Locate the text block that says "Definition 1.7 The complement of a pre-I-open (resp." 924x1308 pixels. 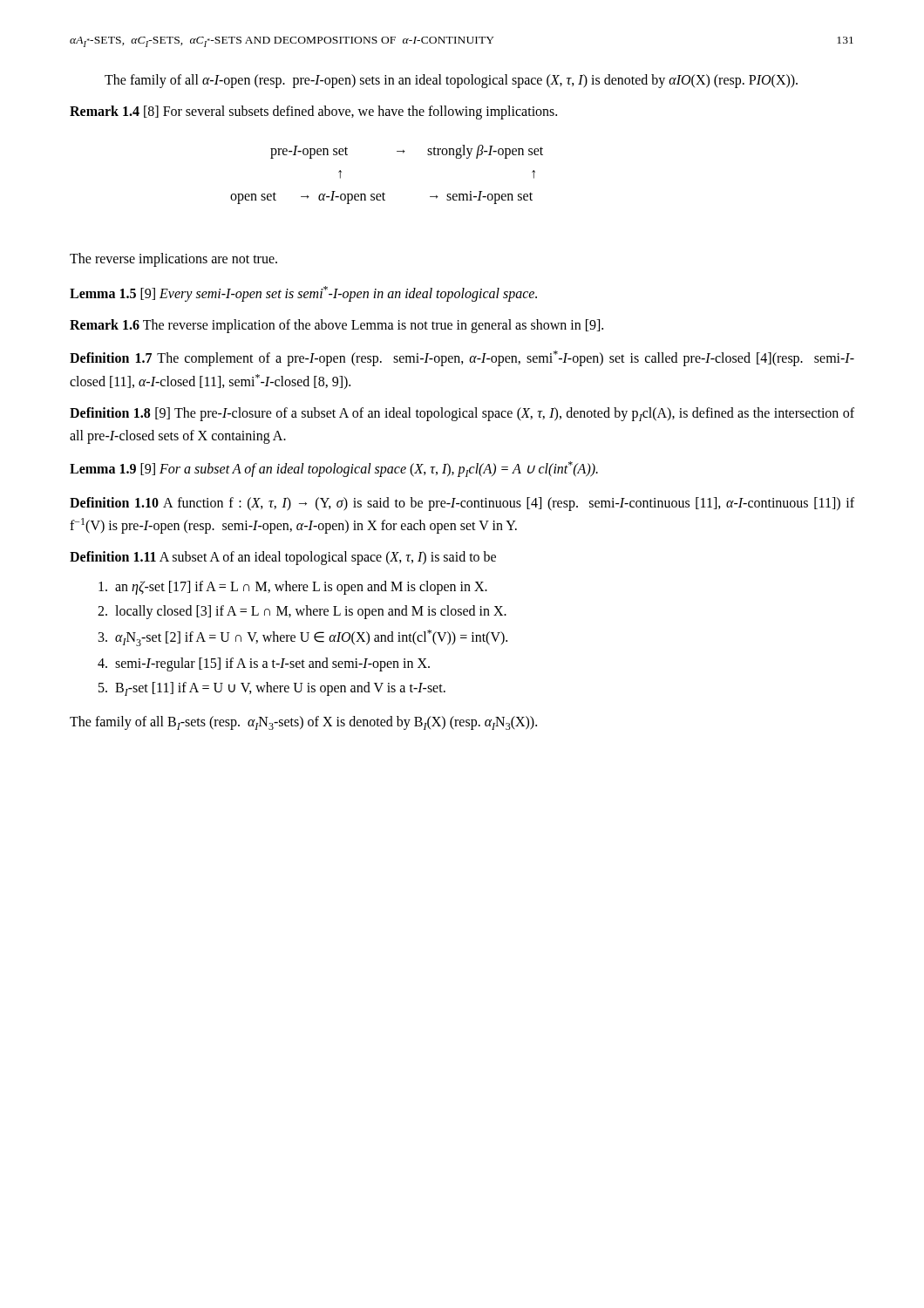(x=462, y=369)
